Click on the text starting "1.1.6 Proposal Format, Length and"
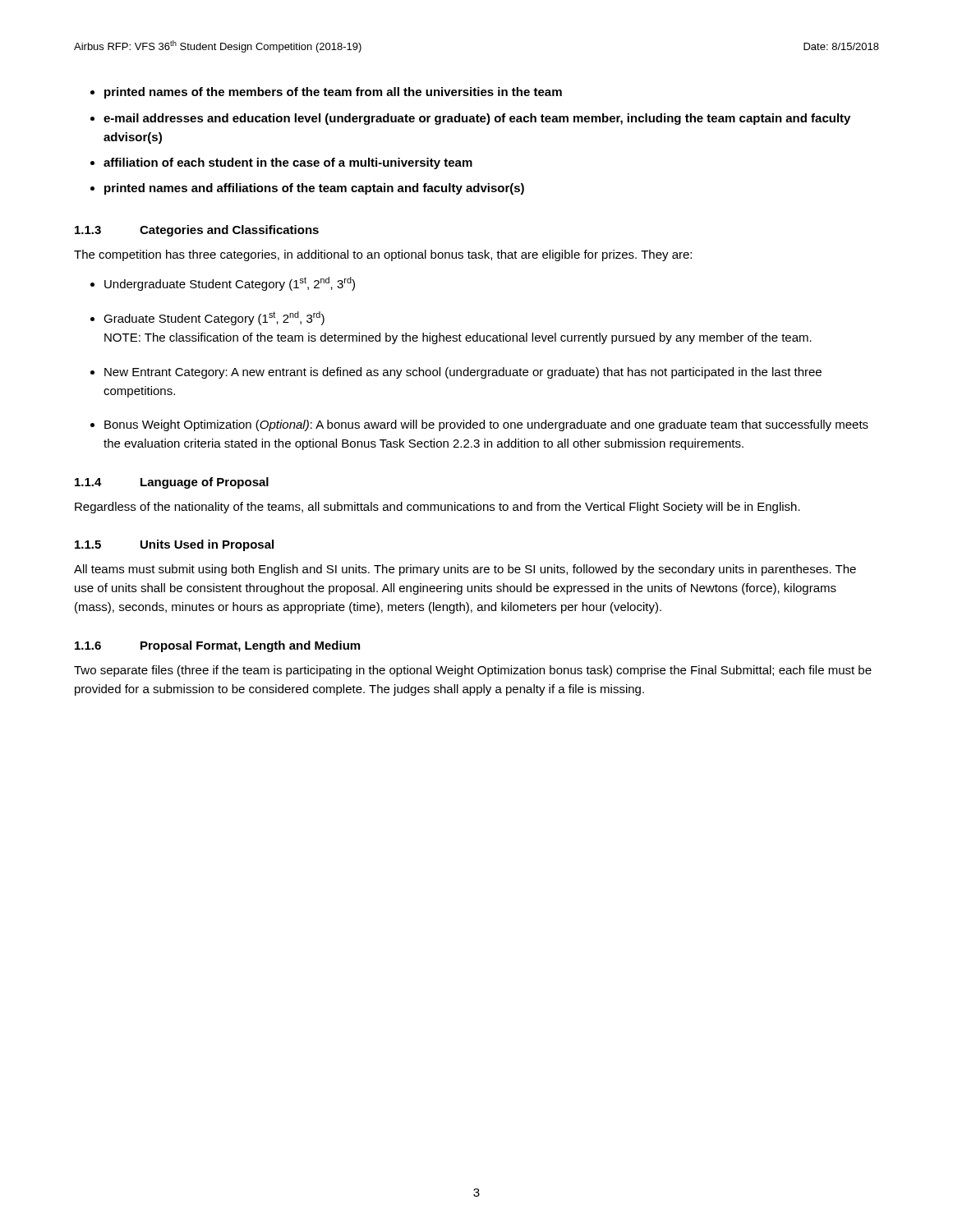The height and width of the screenshot is (1232, 953). (217, 645)
